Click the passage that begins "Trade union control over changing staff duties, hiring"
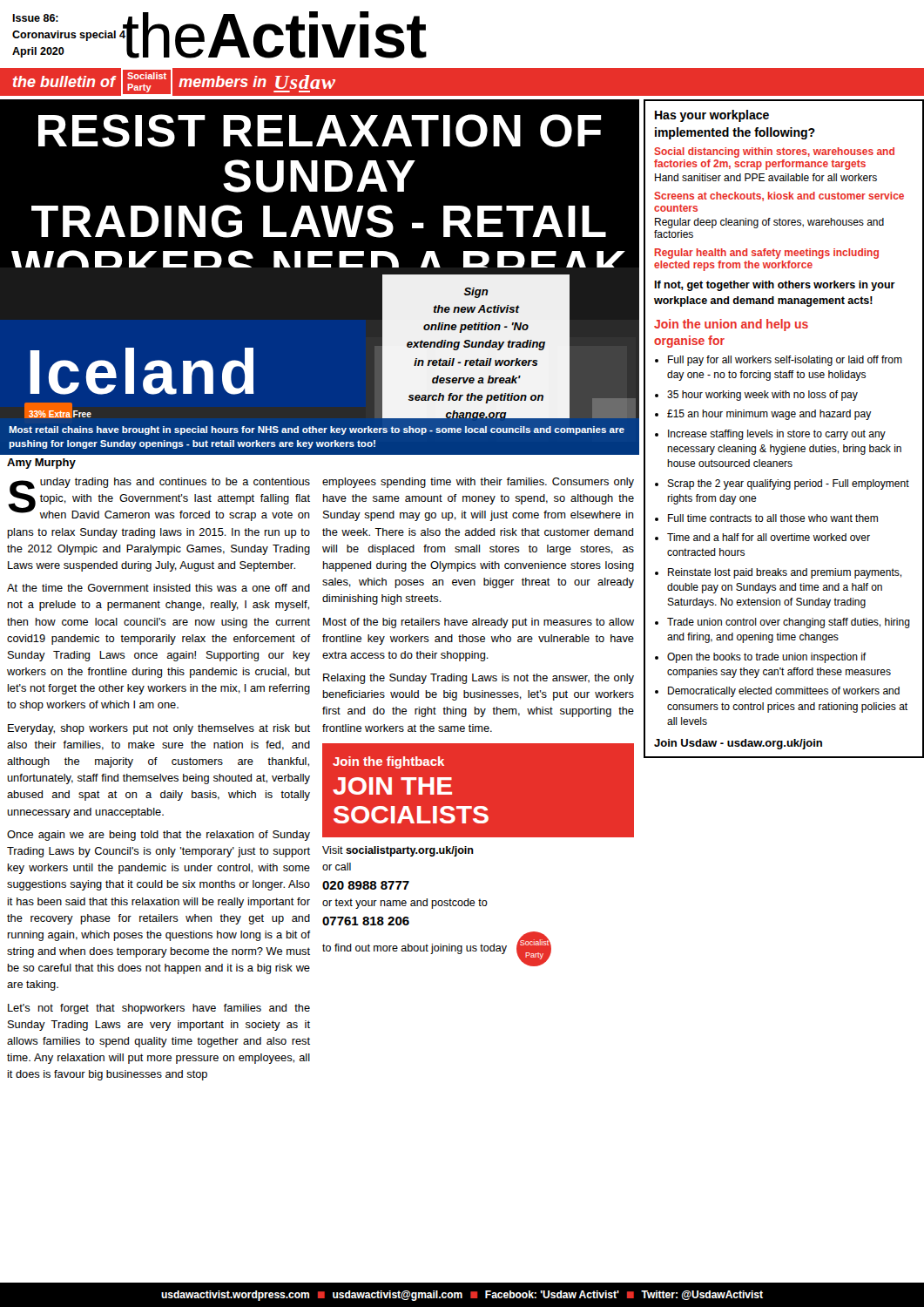The width and height of the screenshot is (924, 1307). point(789,630)
